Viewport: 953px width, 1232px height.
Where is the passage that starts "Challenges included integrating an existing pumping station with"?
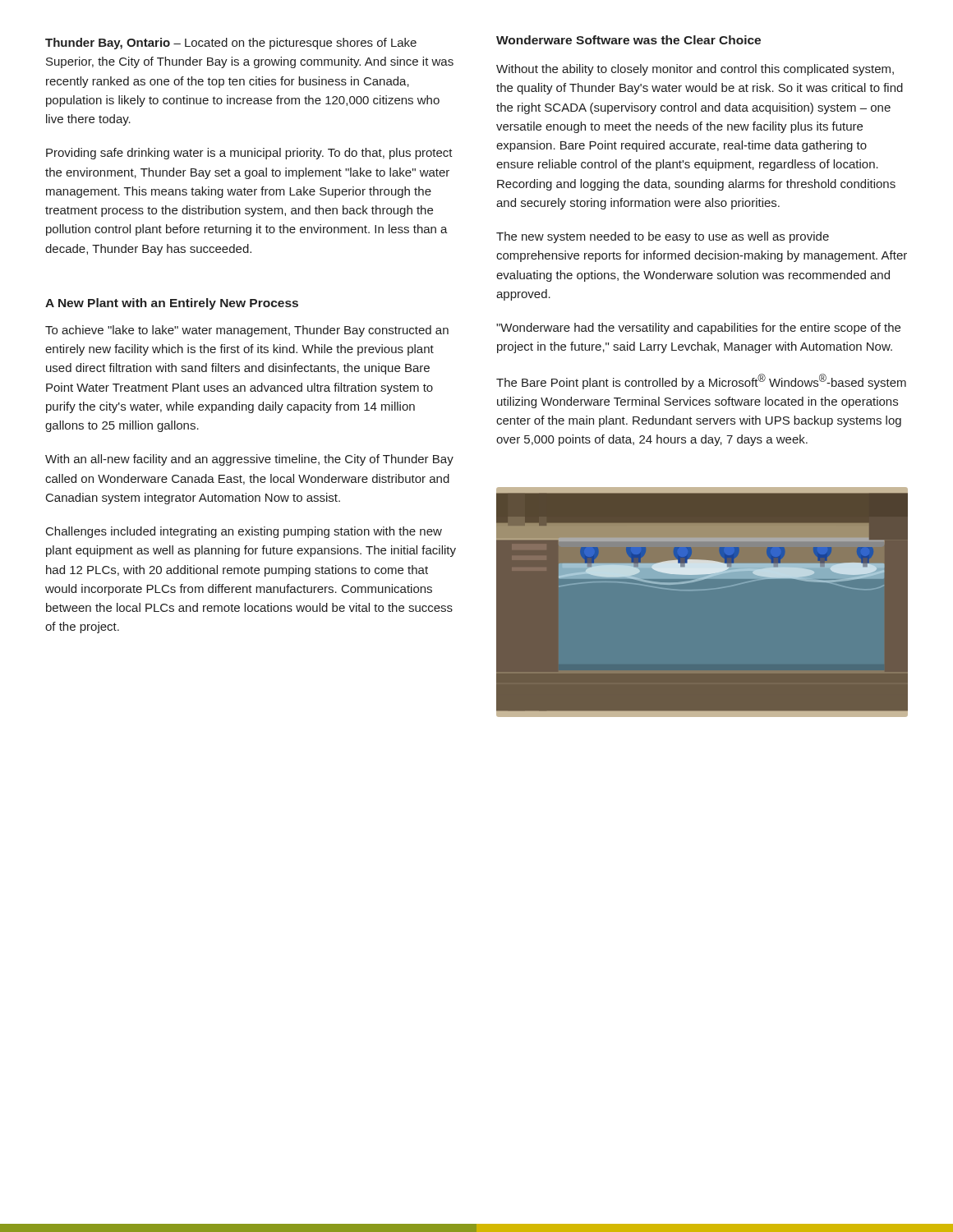[x=251, y=579]
